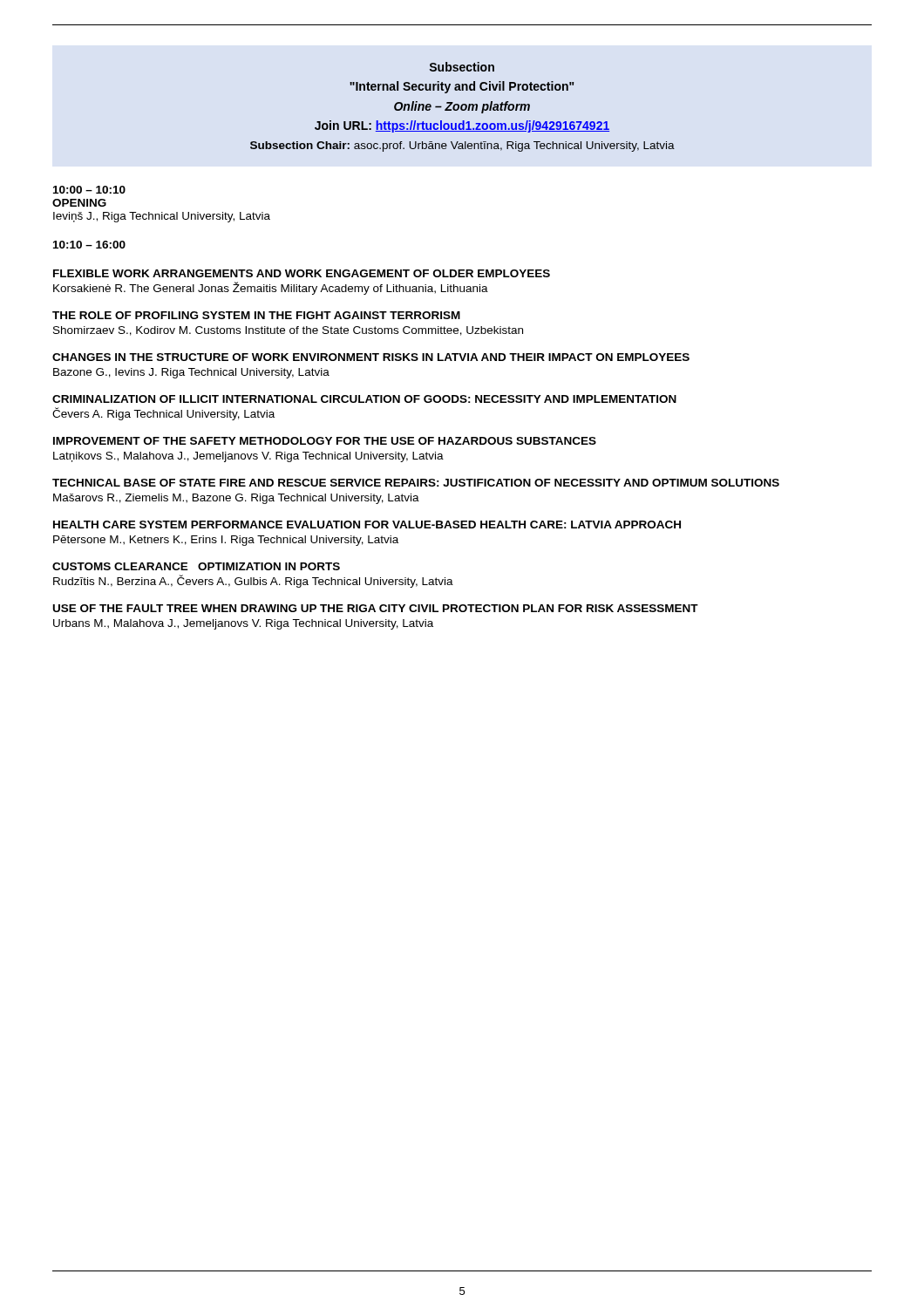Find the section header on this page that starts "THE ROLE OF PROFILING SYSTEM IN"
This screenshot has height=1308, width=924.
(x=462, y=315)
